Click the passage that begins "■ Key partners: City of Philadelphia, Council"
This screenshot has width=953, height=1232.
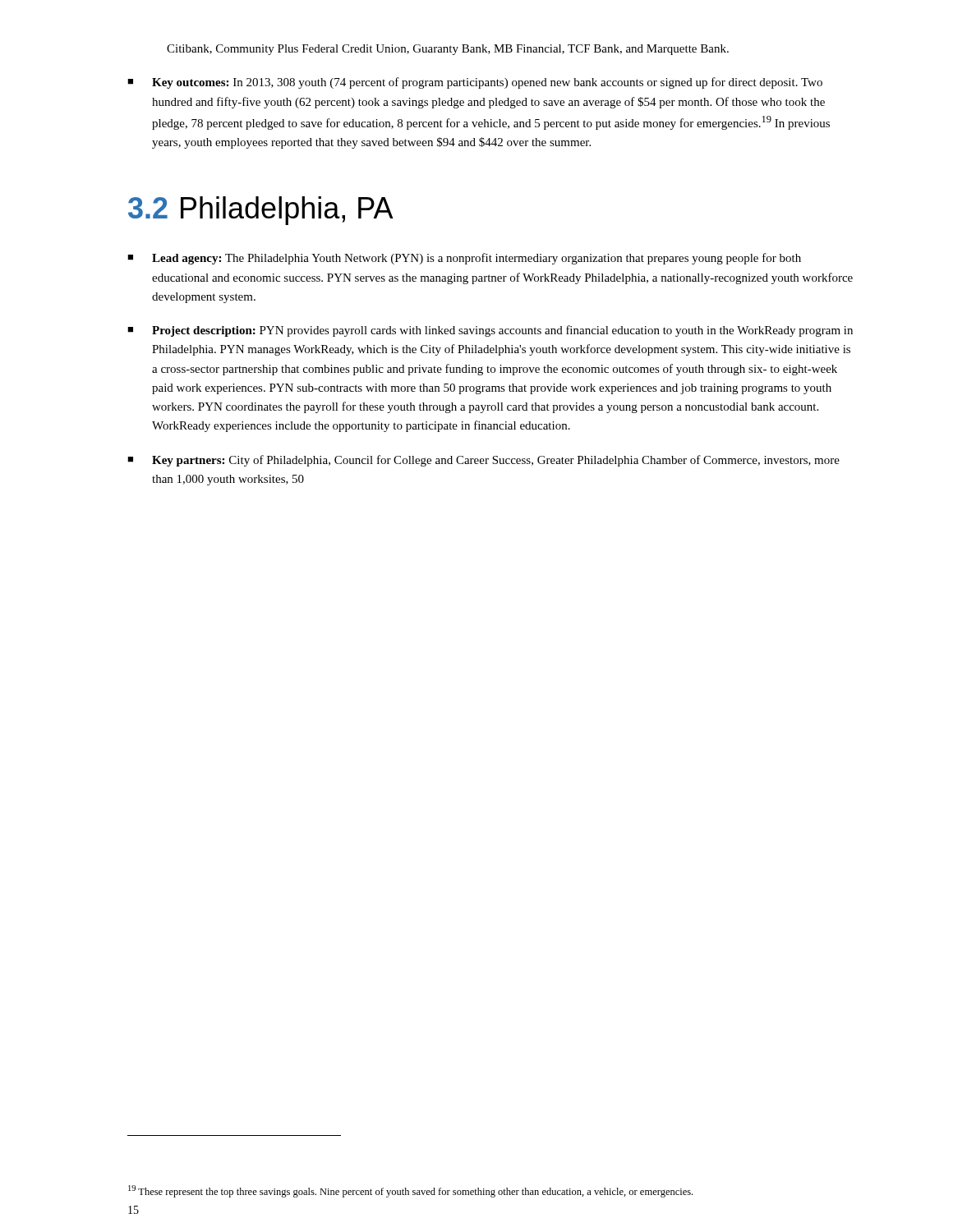pyautogui.click(x=491, y=470)
